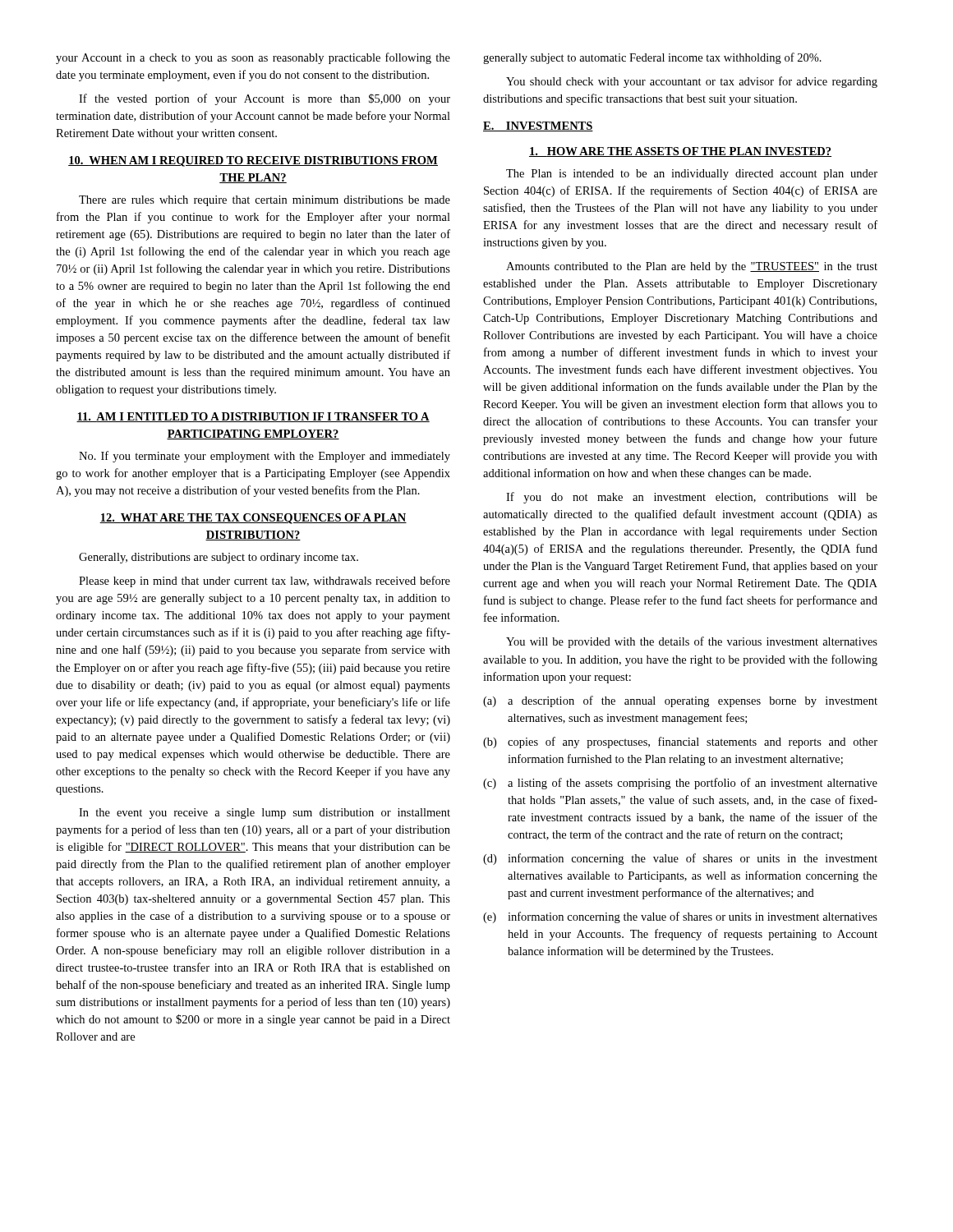953x1232 pixels.
Task: Click on the text block starting "(e) information concerning the value of"
Action: click(x=680, y=934)
